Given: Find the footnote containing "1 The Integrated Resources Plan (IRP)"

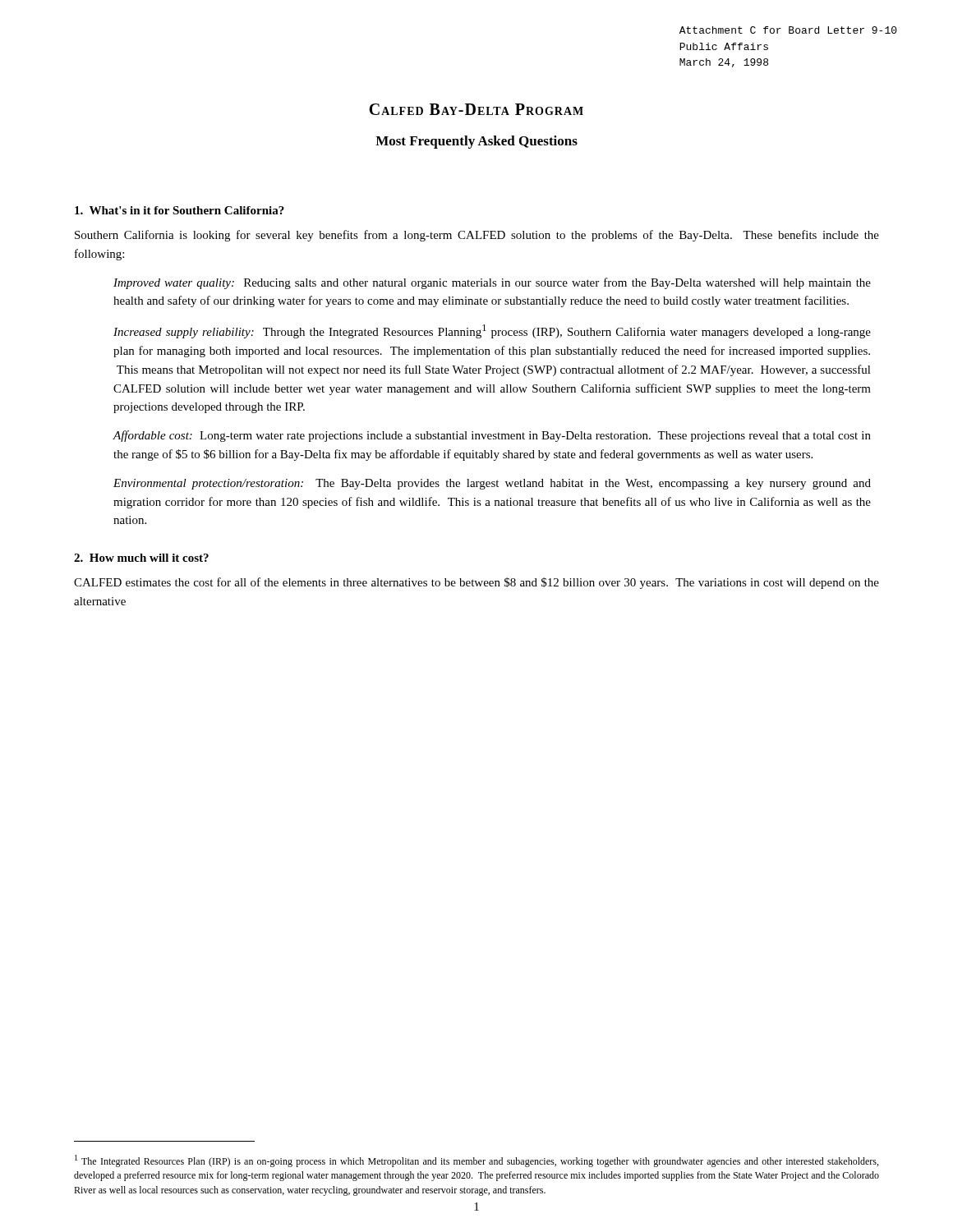Looking at the screenshot, I should click(476, 1174).
